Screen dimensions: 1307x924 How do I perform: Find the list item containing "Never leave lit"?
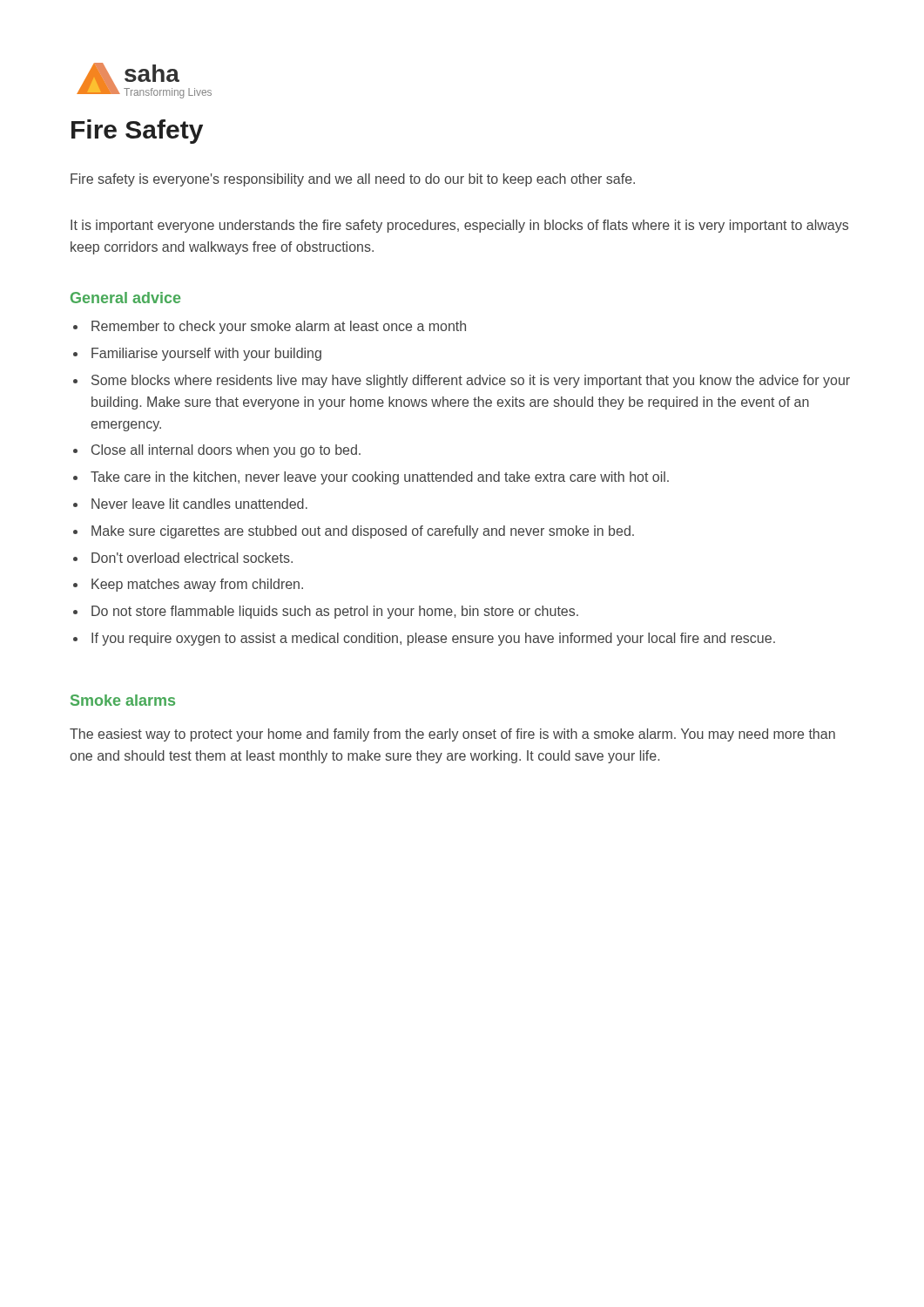(199, 504)
